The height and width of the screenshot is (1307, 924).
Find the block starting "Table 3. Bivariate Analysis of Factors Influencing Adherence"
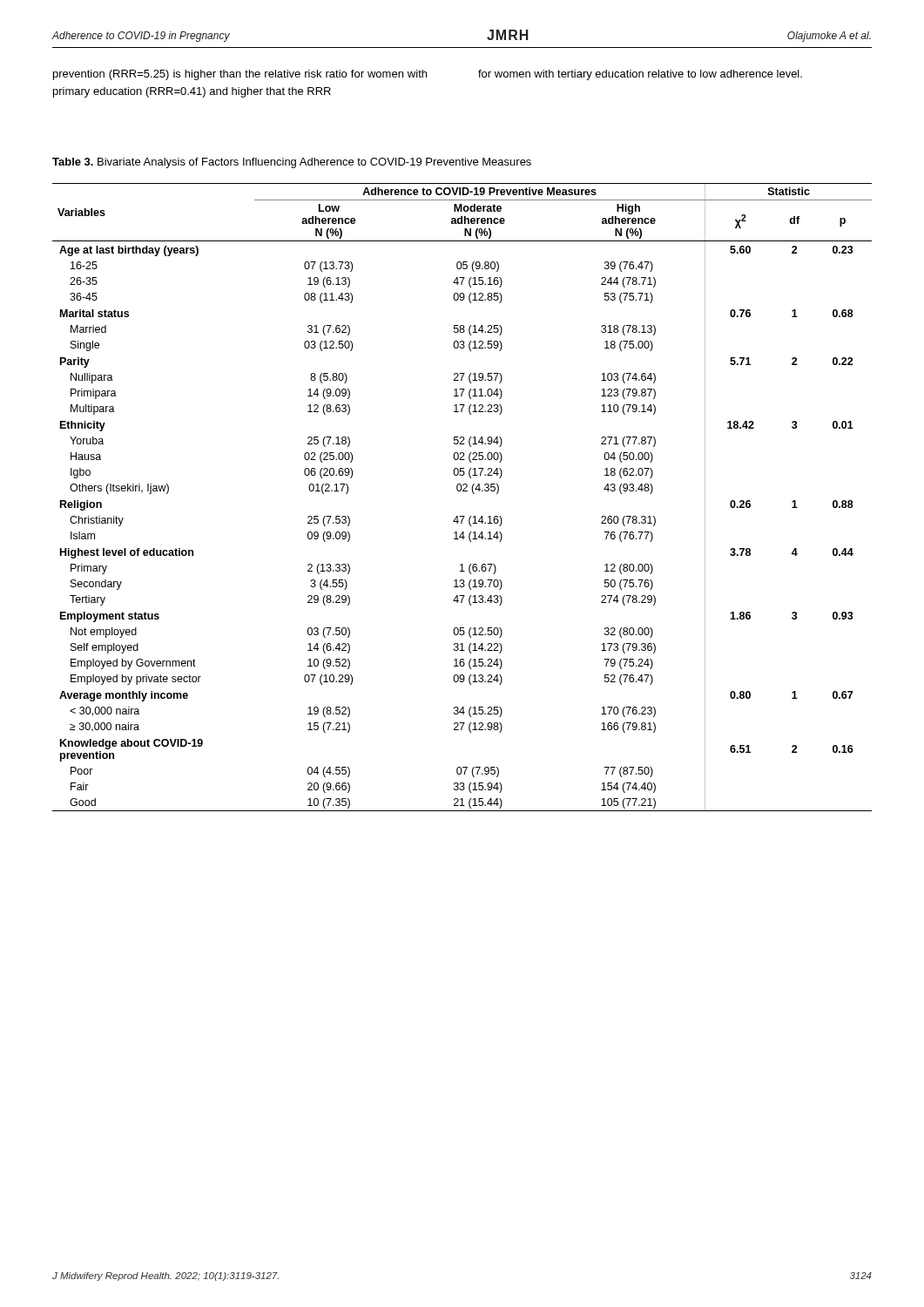tap(292, 162)
